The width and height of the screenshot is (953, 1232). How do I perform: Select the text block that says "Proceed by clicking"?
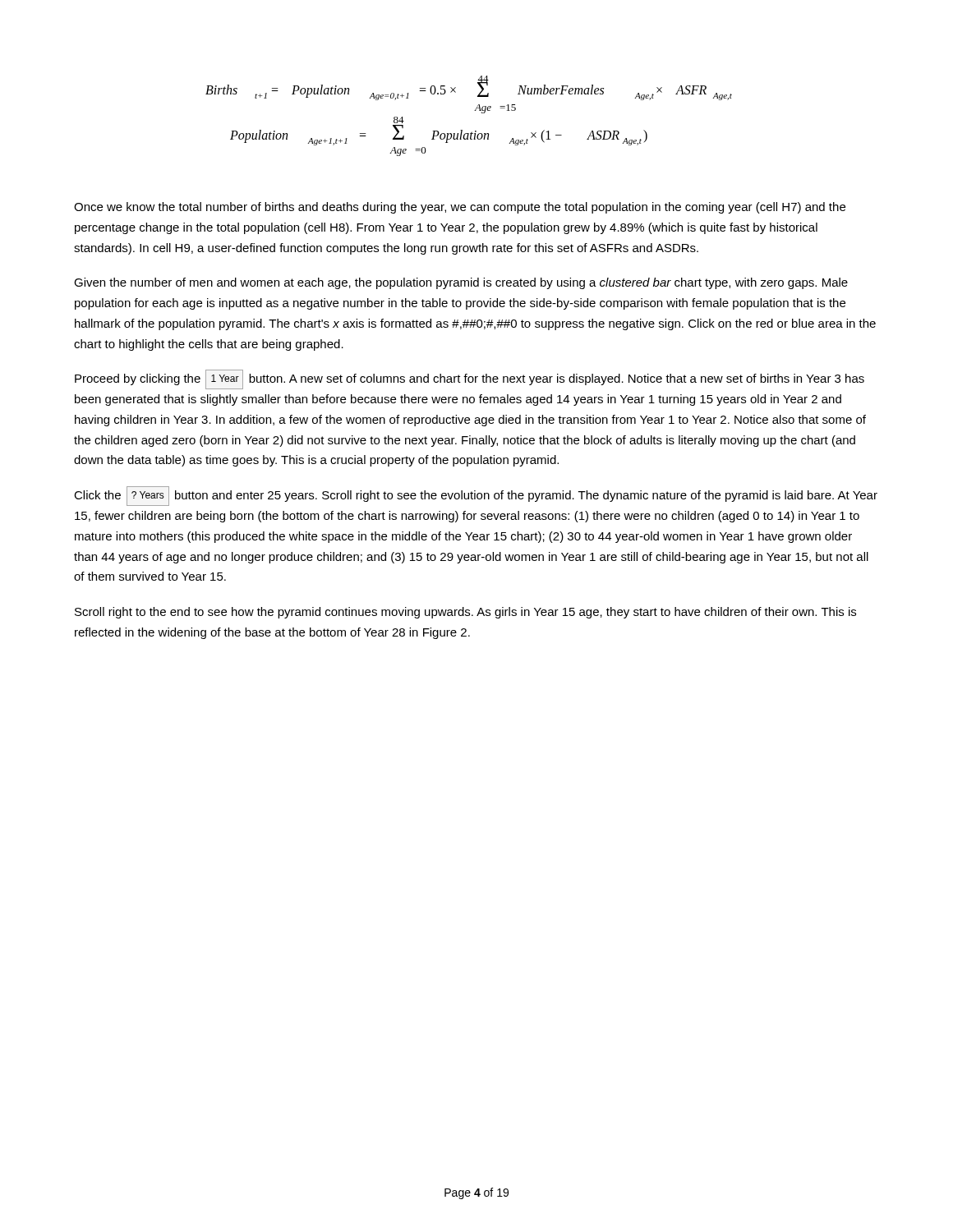(x=470, y=418)
